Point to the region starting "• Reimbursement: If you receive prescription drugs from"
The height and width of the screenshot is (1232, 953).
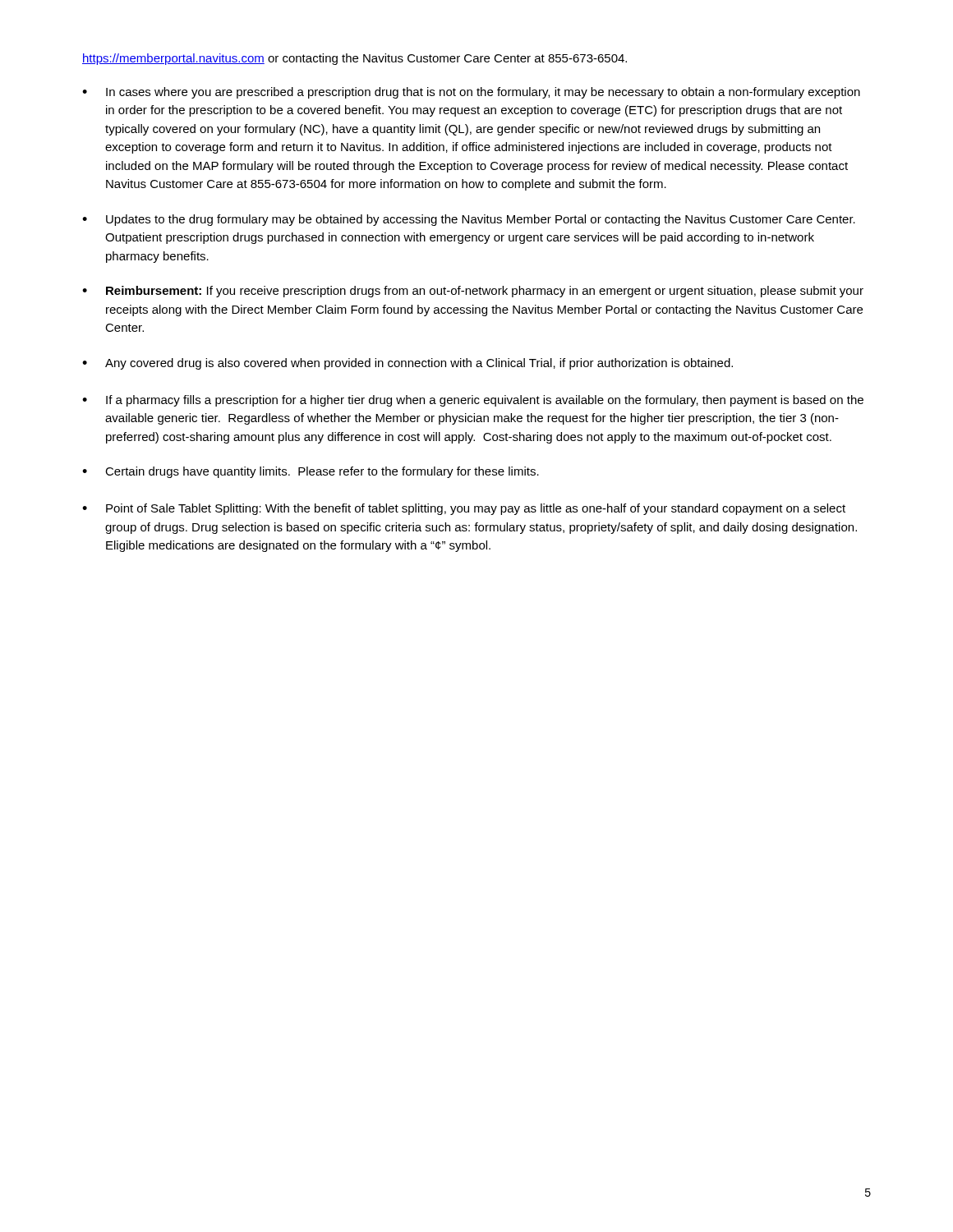(x=476, y=309)
